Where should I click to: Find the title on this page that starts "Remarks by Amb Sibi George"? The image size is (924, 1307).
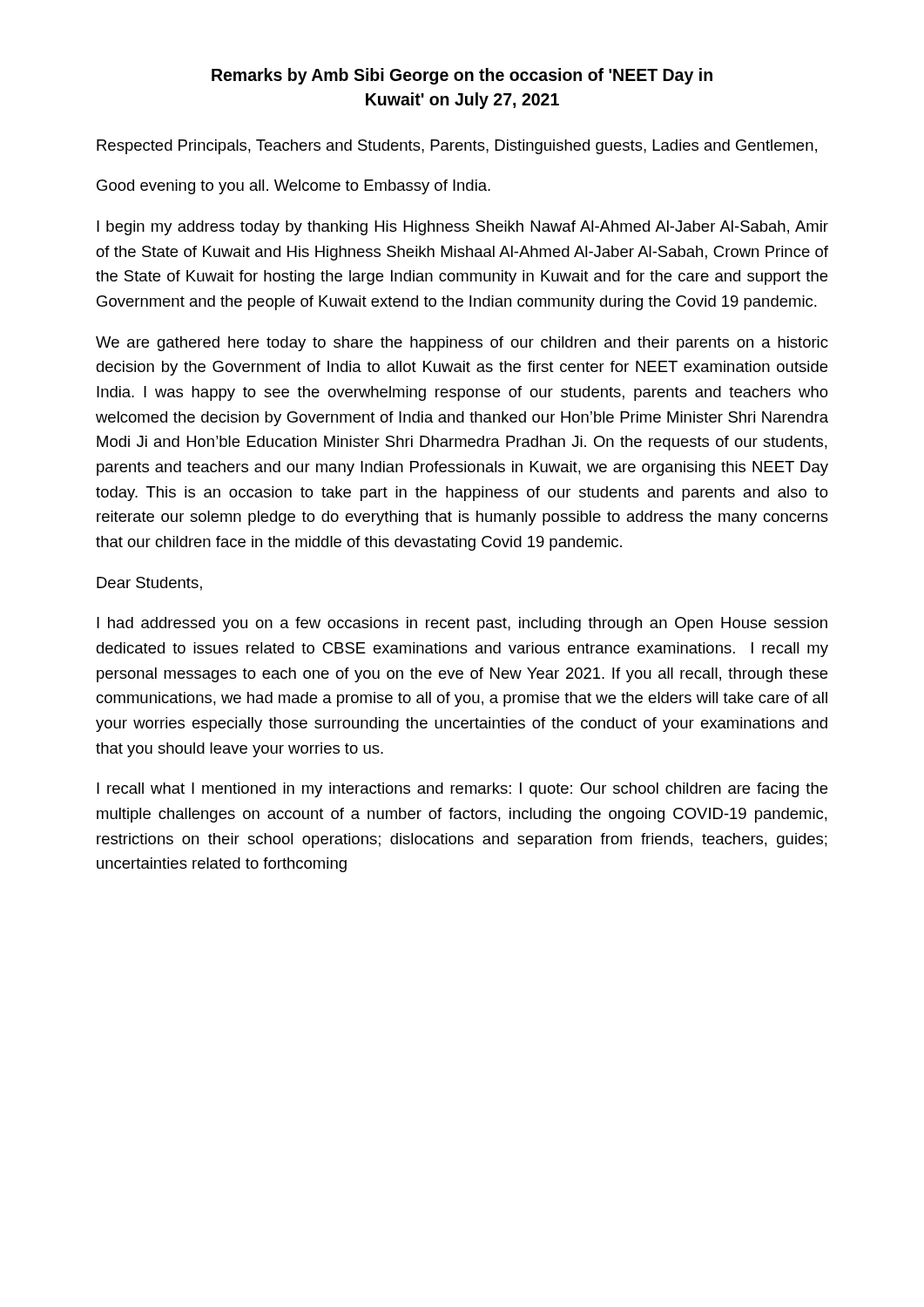462,87
